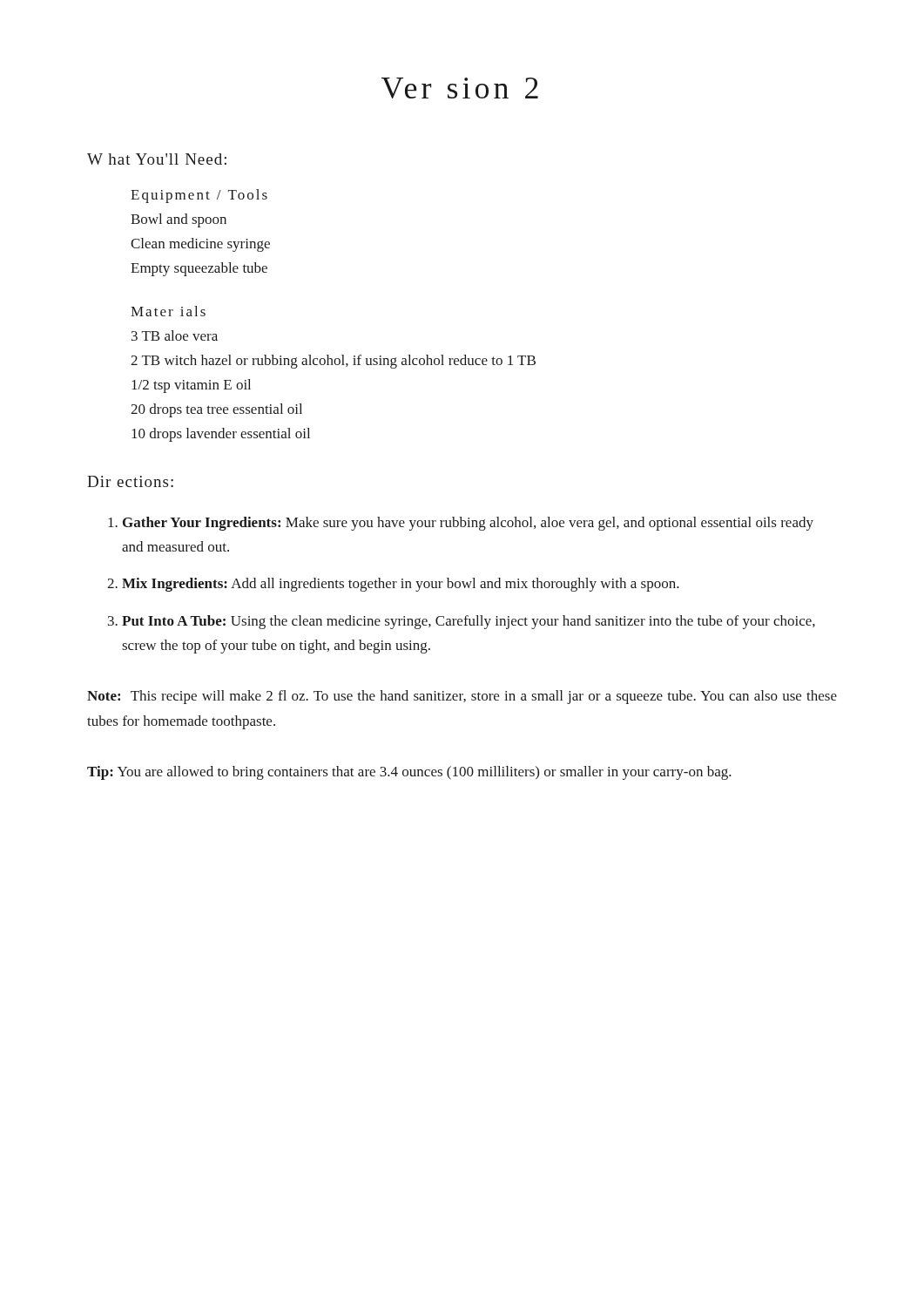Point to "Bowl and spoon"
The width and height of the screenshot is (924, 1307).
click(179, 219)
